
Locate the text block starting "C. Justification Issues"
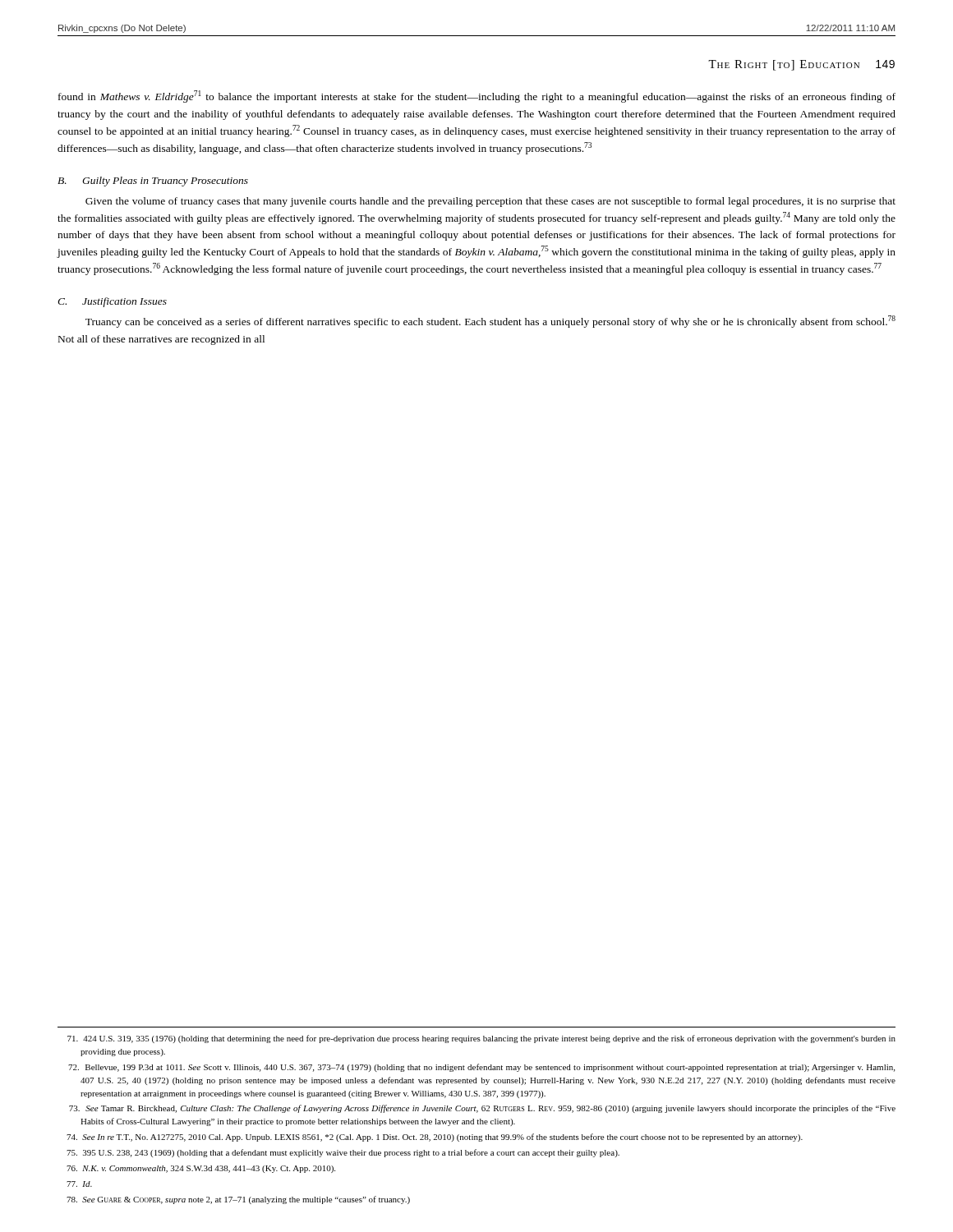(112, 302)
